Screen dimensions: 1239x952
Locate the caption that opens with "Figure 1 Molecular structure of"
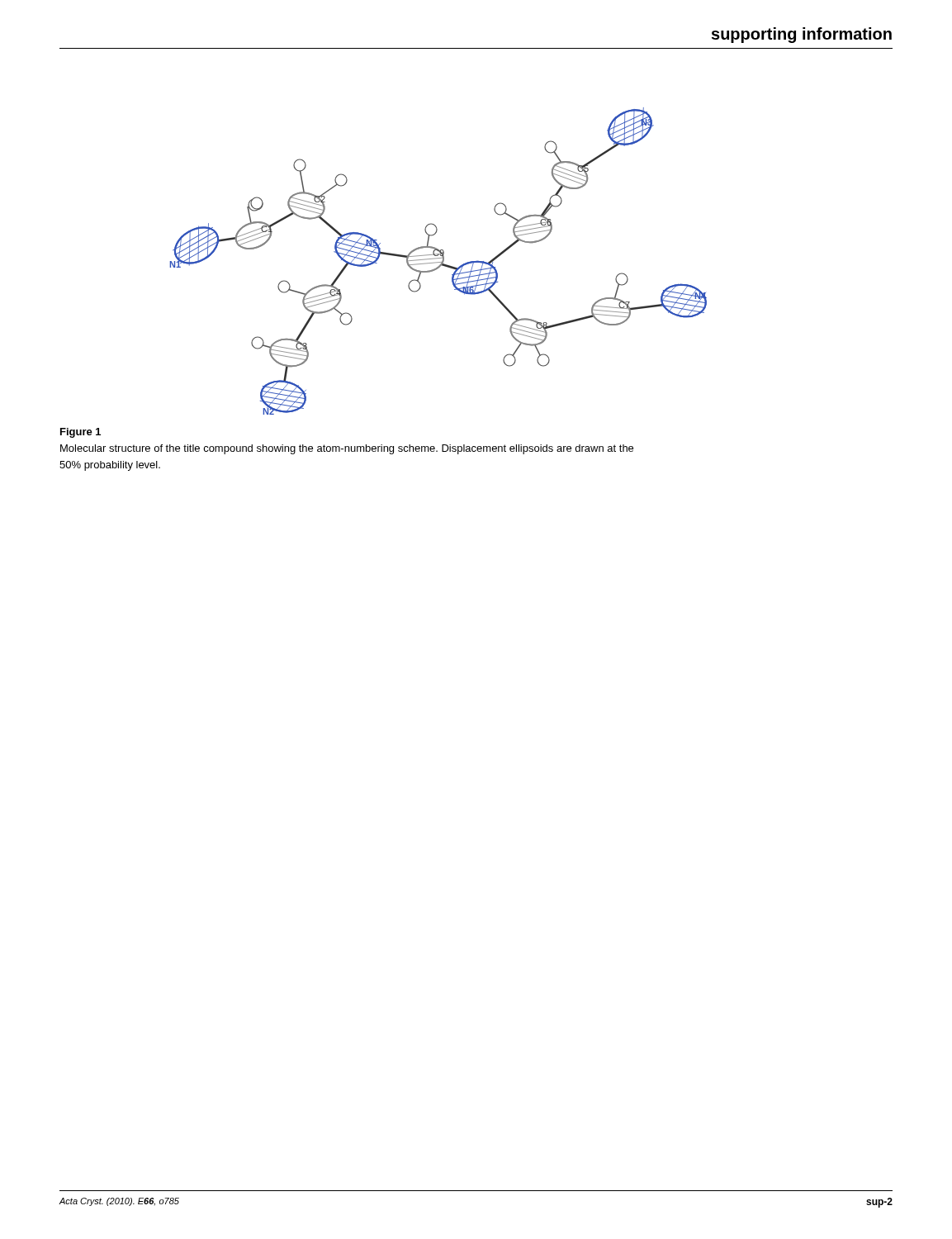click(431, 449)
